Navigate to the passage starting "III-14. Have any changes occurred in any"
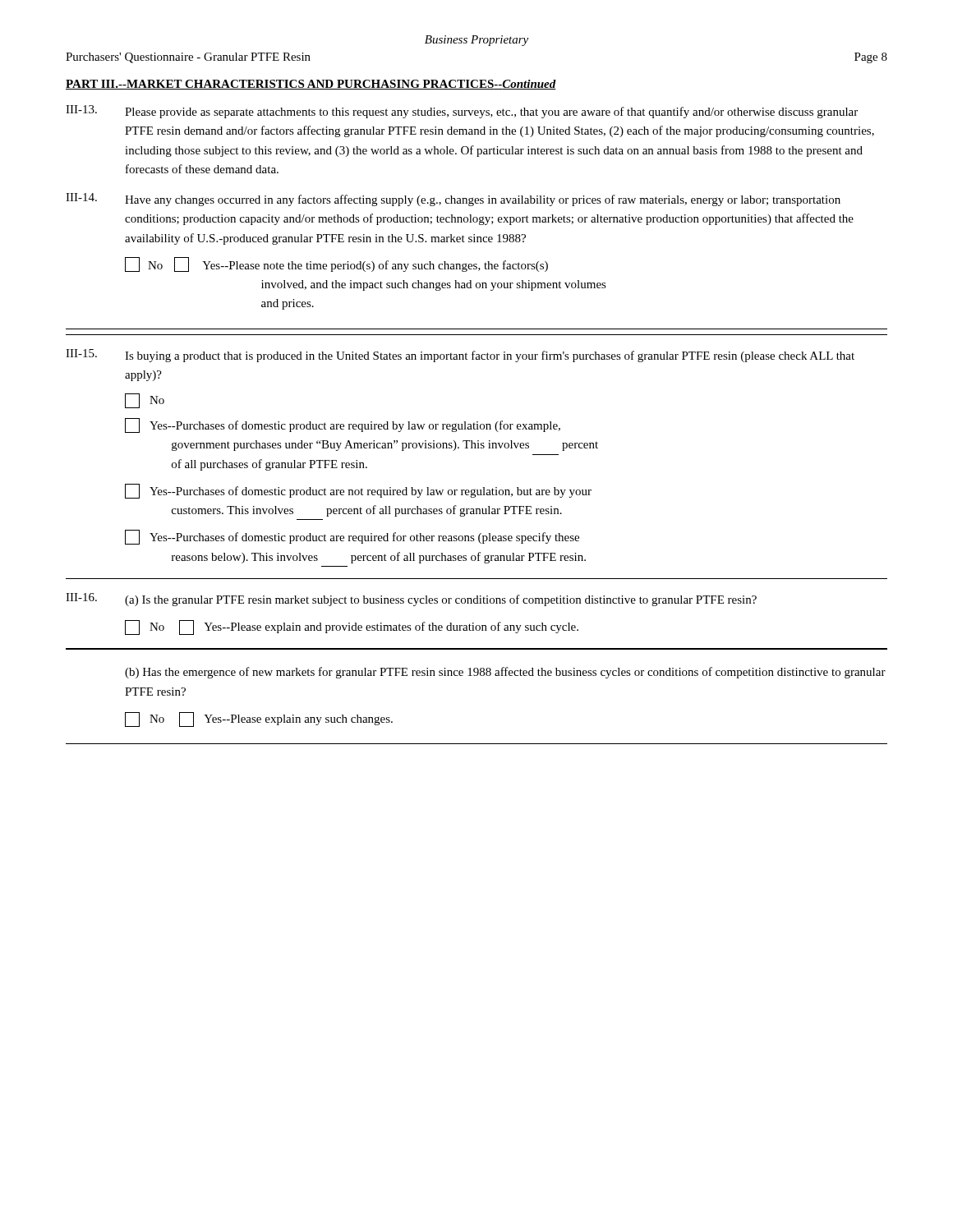 click(x=476, y=219)
